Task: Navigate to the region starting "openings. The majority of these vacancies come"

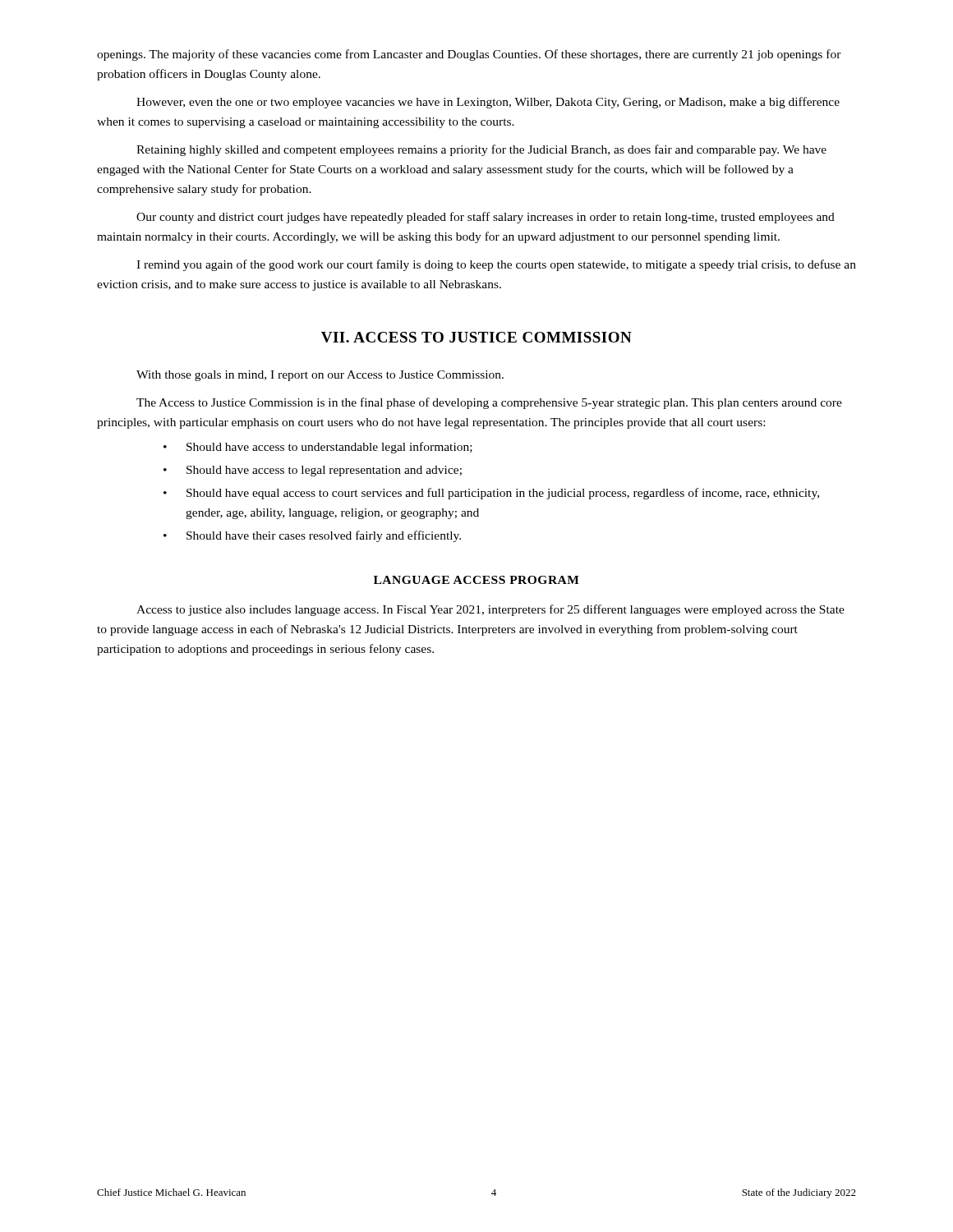Action: 476,64
